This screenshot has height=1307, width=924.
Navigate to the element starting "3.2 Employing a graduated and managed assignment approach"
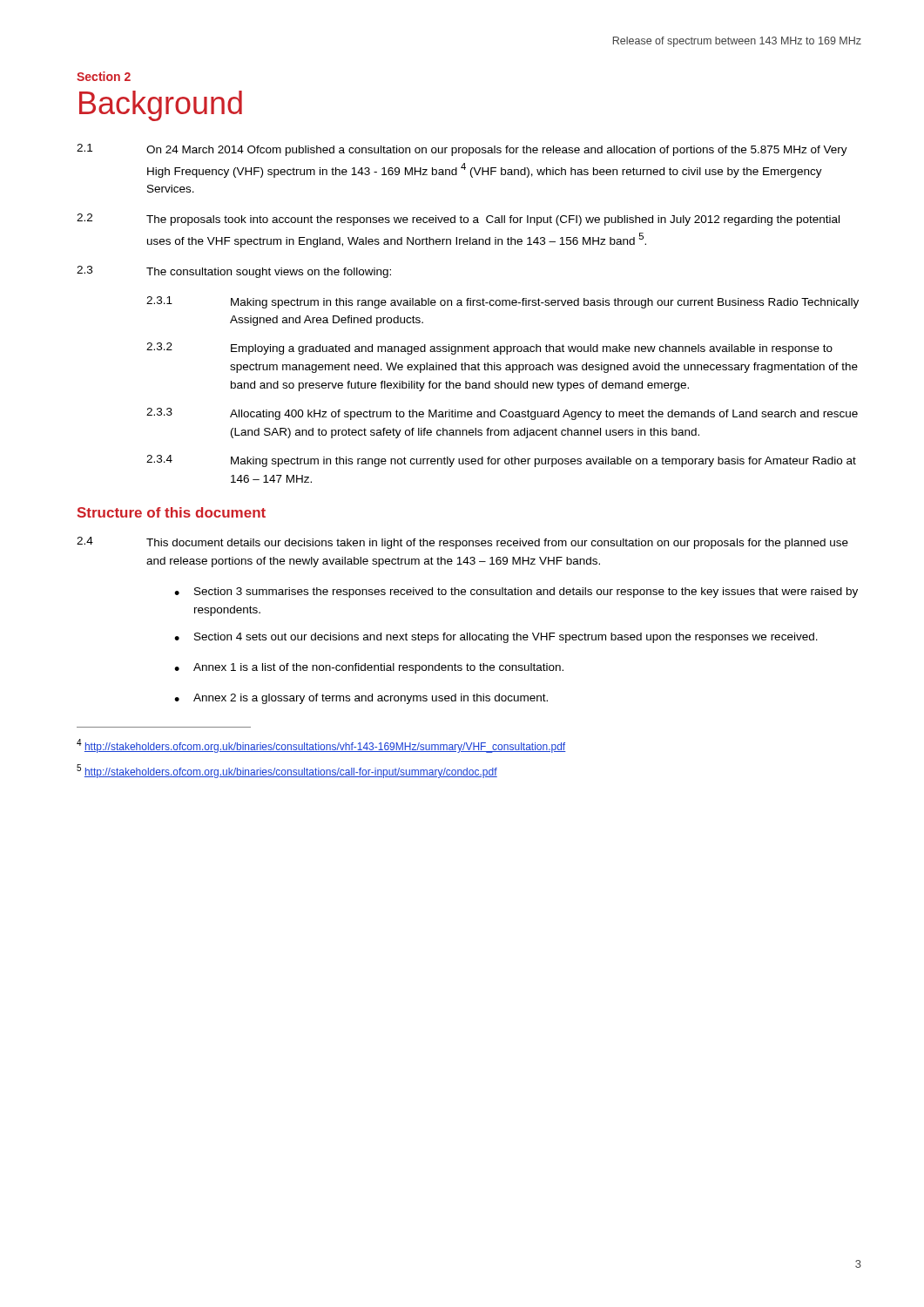click(x=504, y=367)
